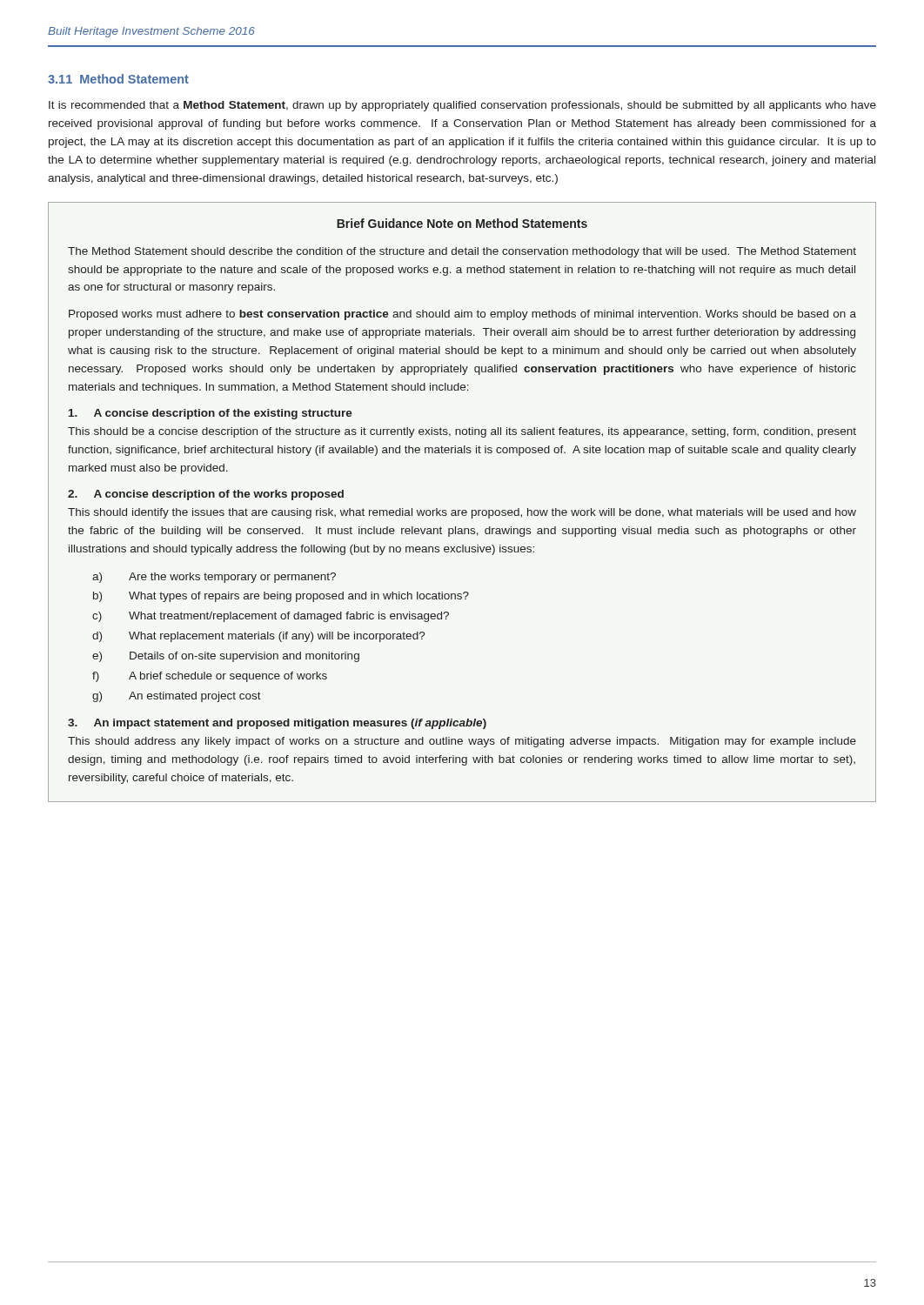Locate the element starting "3. An impact statement and proposed"
The height and width of the screenshot is (1305, 924).
(x=277, y=722)
